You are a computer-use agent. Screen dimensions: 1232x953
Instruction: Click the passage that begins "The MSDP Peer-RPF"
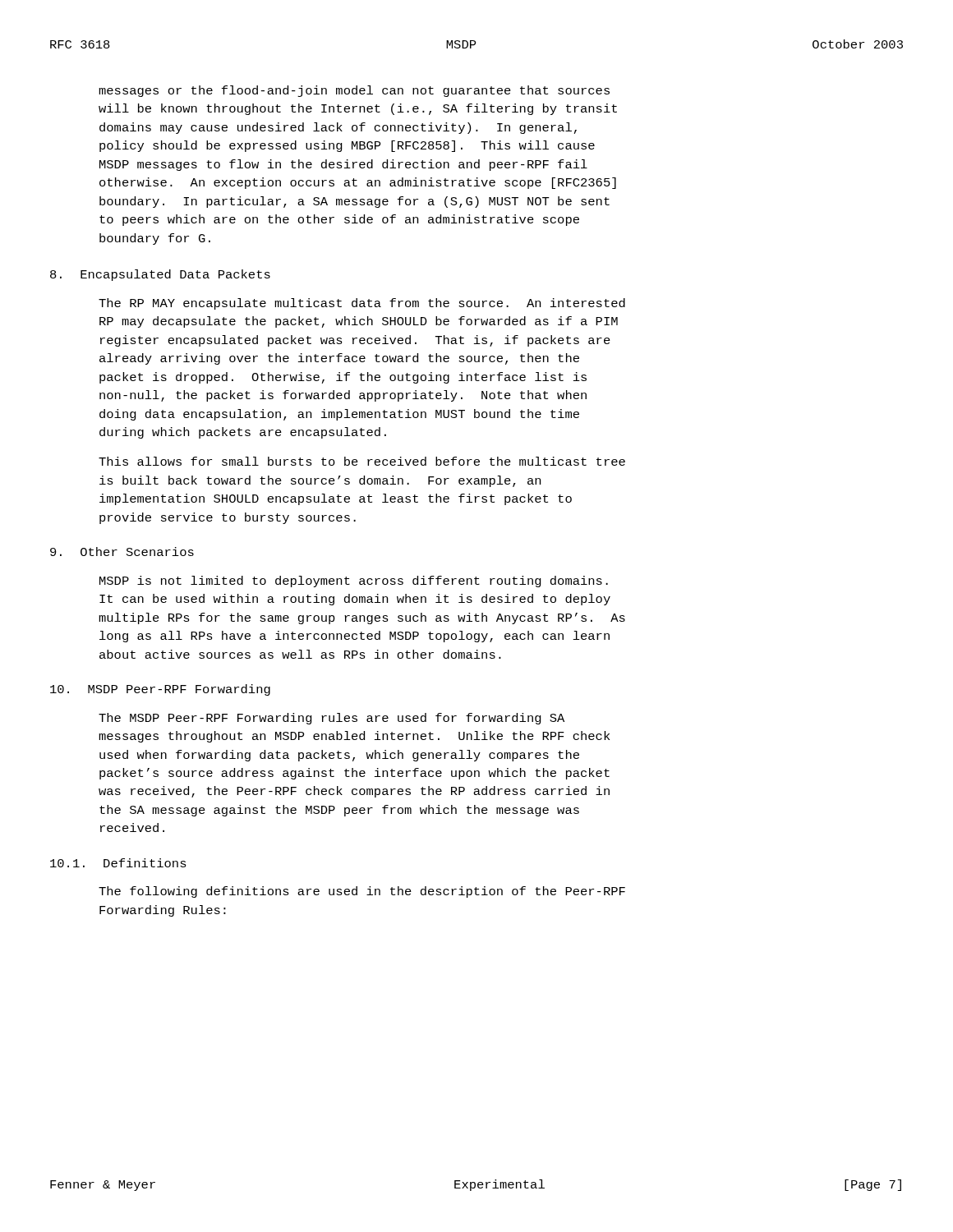[x=355, y=774]
